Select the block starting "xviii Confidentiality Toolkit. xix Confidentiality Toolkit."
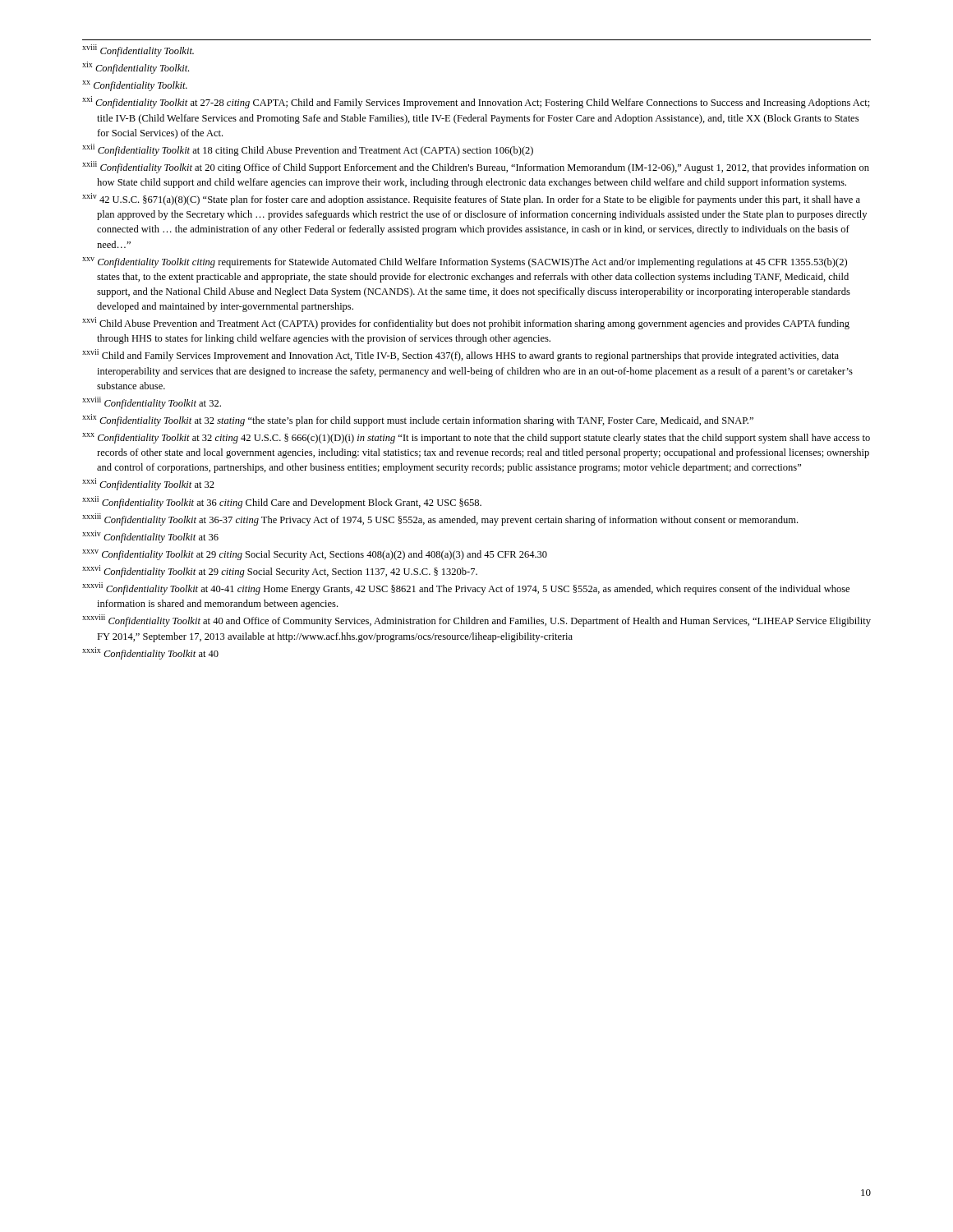 (x=476, y=352)
